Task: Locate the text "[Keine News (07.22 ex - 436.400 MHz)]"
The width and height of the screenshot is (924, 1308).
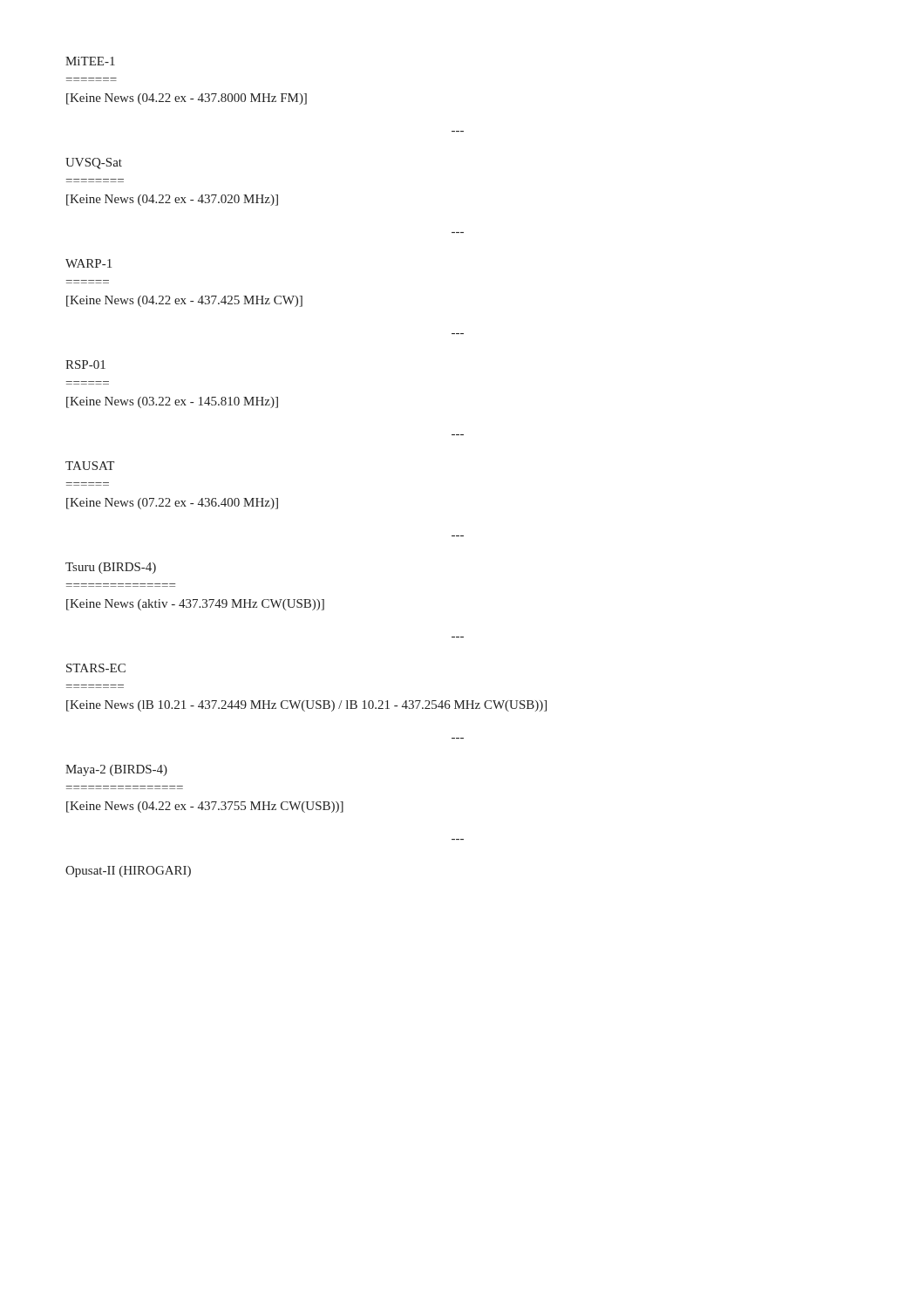Action: 172,502
